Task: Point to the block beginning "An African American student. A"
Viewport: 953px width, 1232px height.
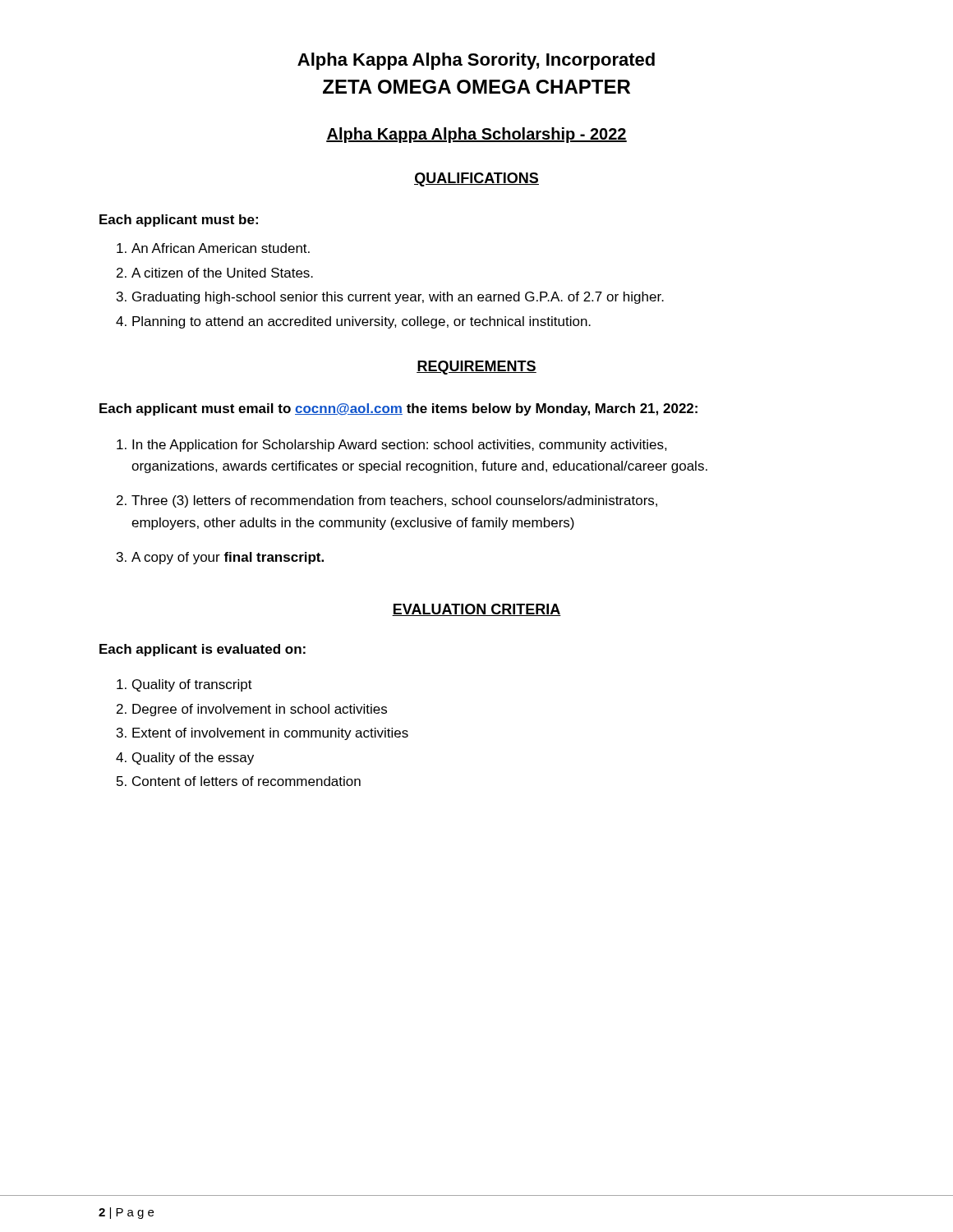Action: (476, 285)
